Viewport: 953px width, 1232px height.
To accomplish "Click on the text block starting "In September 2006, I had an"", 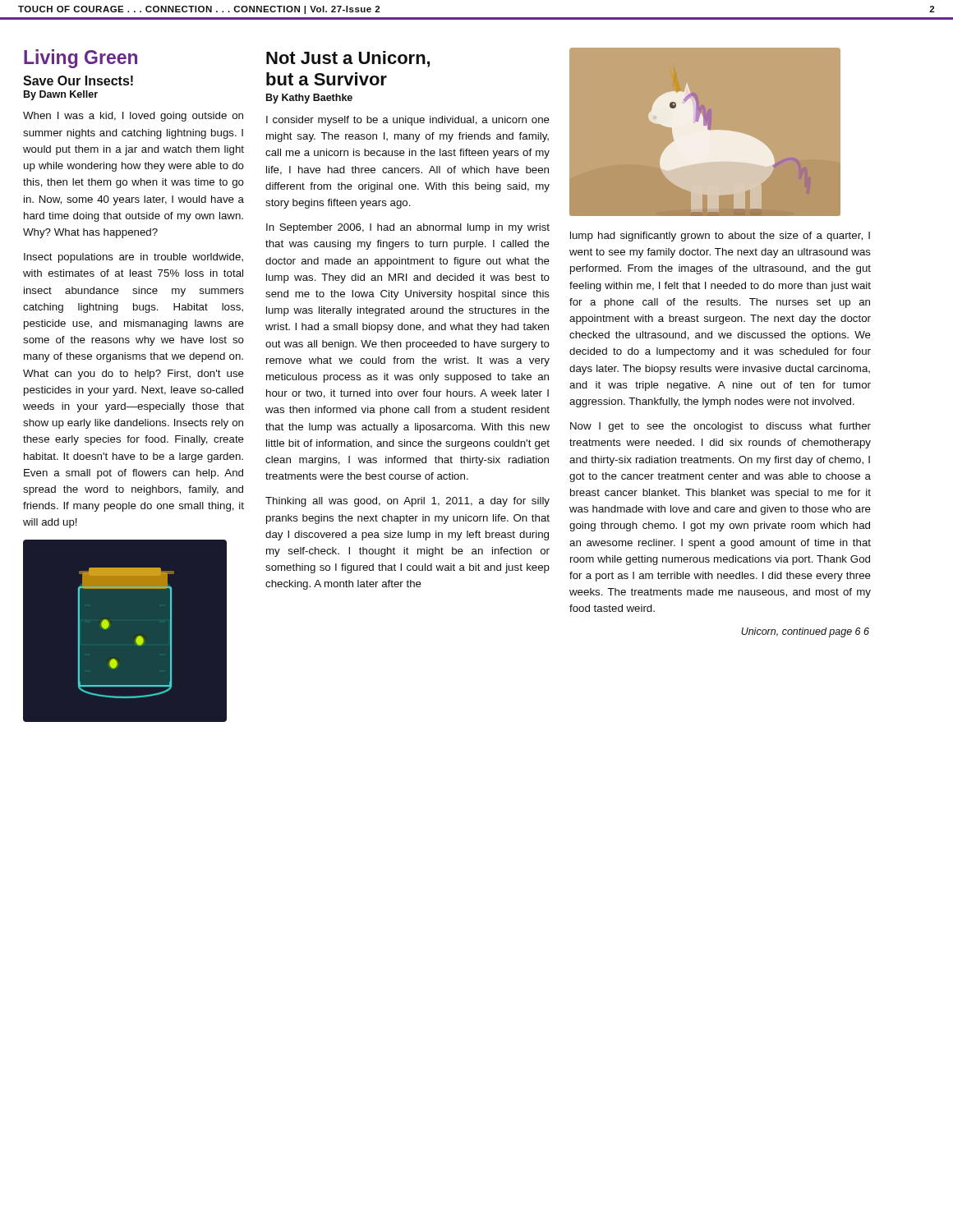I will pos(407,352).
